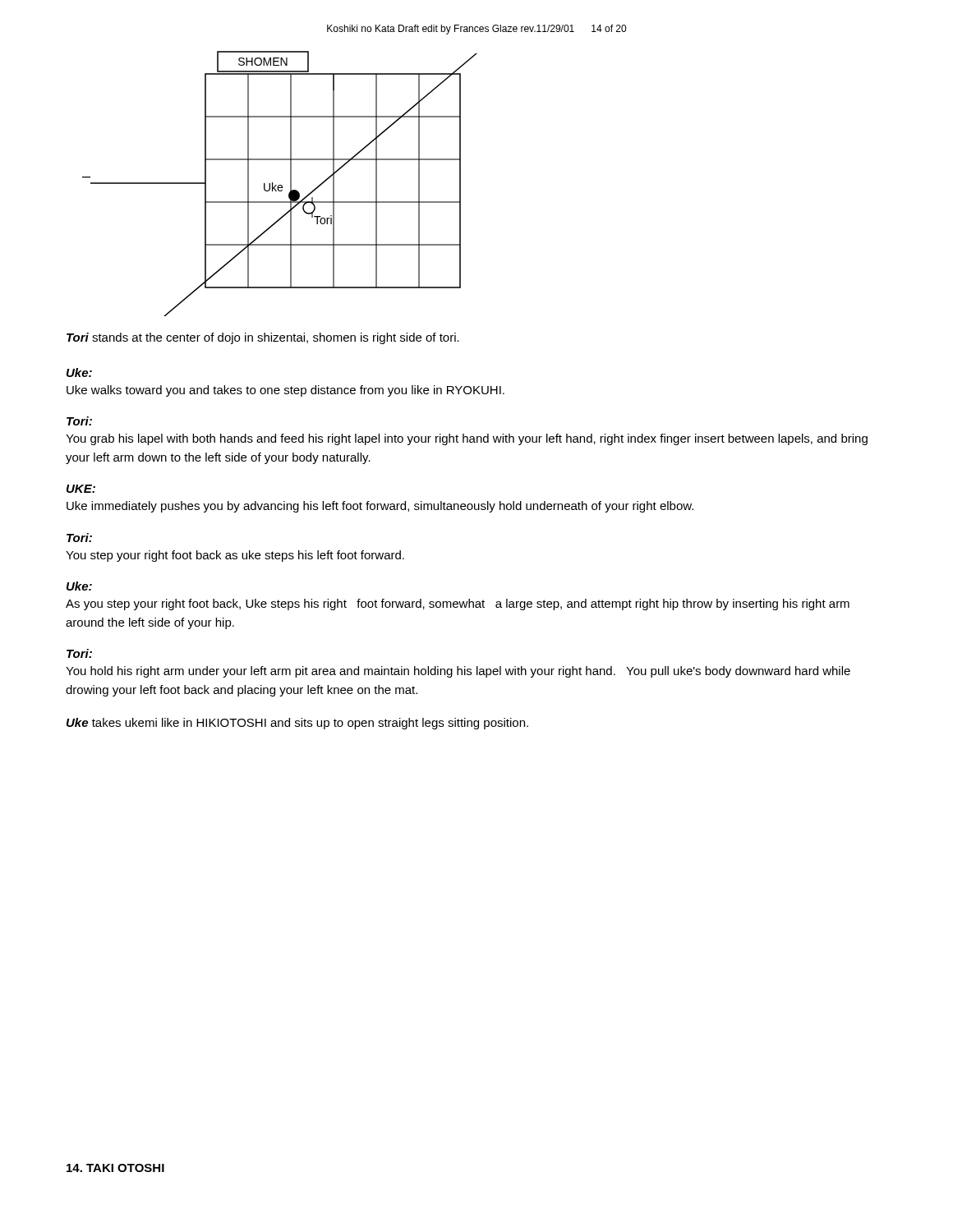Where is the passage that starts "You grab his"?

[467, 447]
